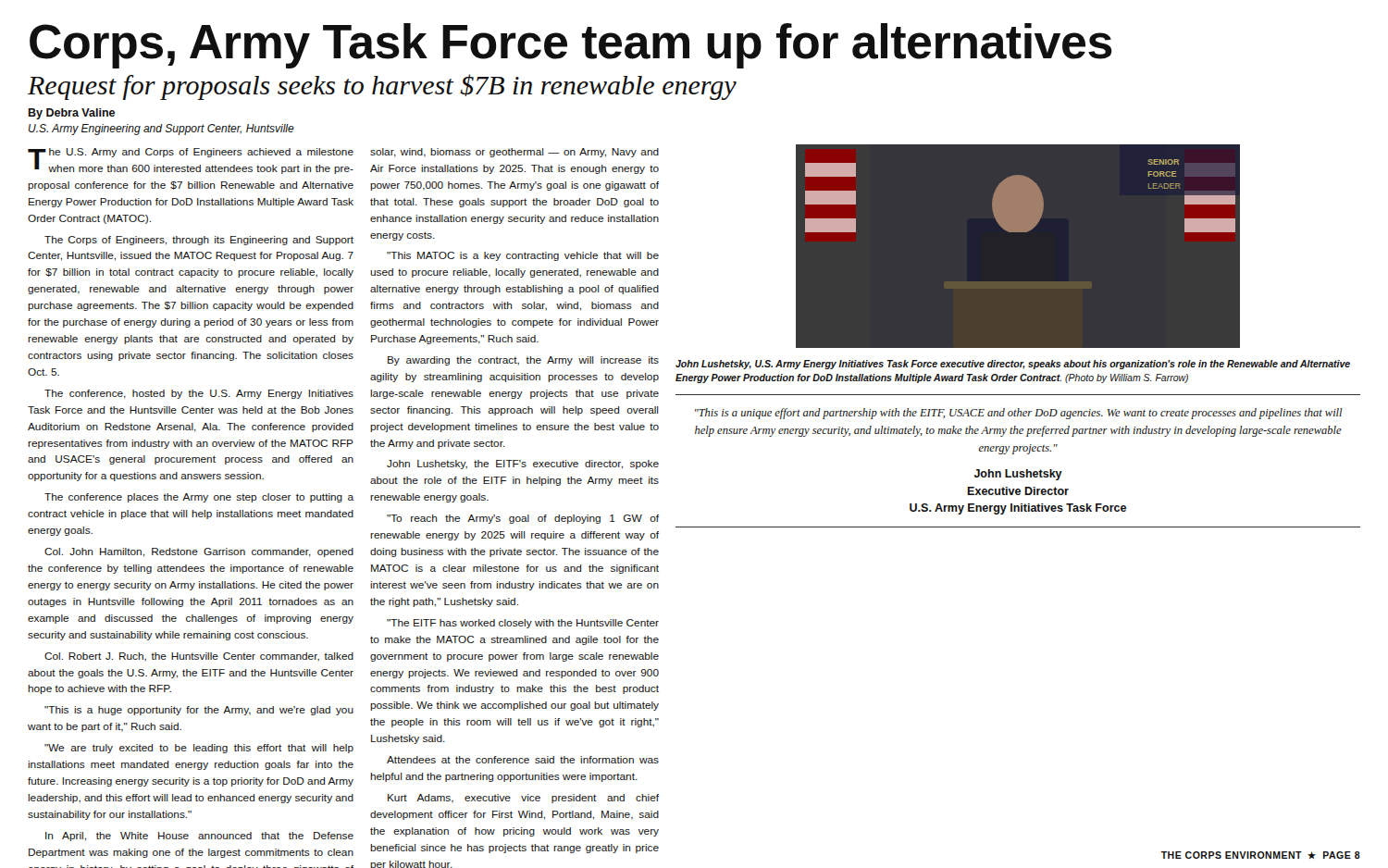Find the text block starting "The U.S. Army and"
The width and height of the screenshot is (1388, 868).
(191, 506)
